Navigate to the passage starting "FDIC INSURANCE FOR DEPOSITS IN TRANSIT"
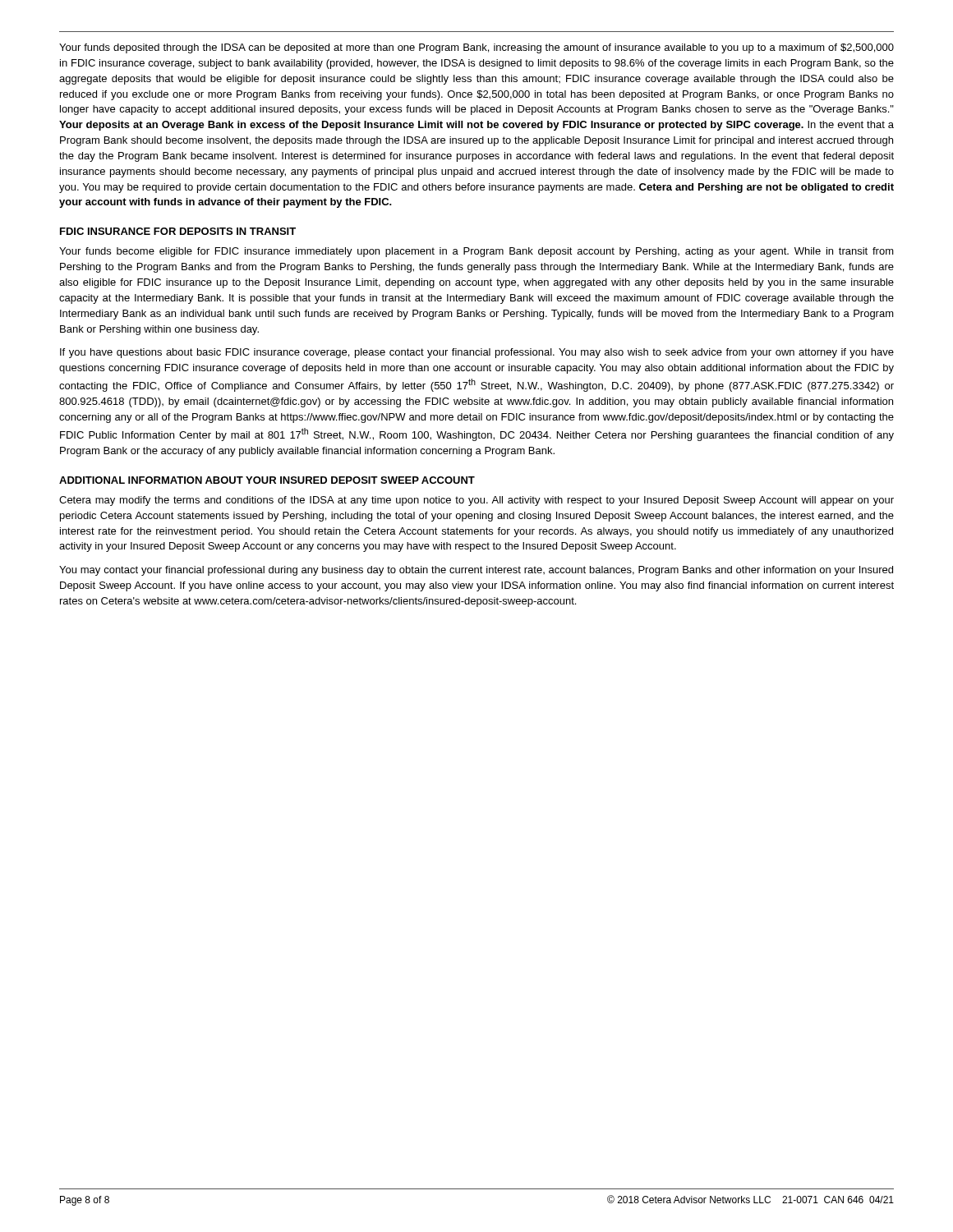Image resolution: width=953 pixels, height=1232 pixels. coord(178,231)
